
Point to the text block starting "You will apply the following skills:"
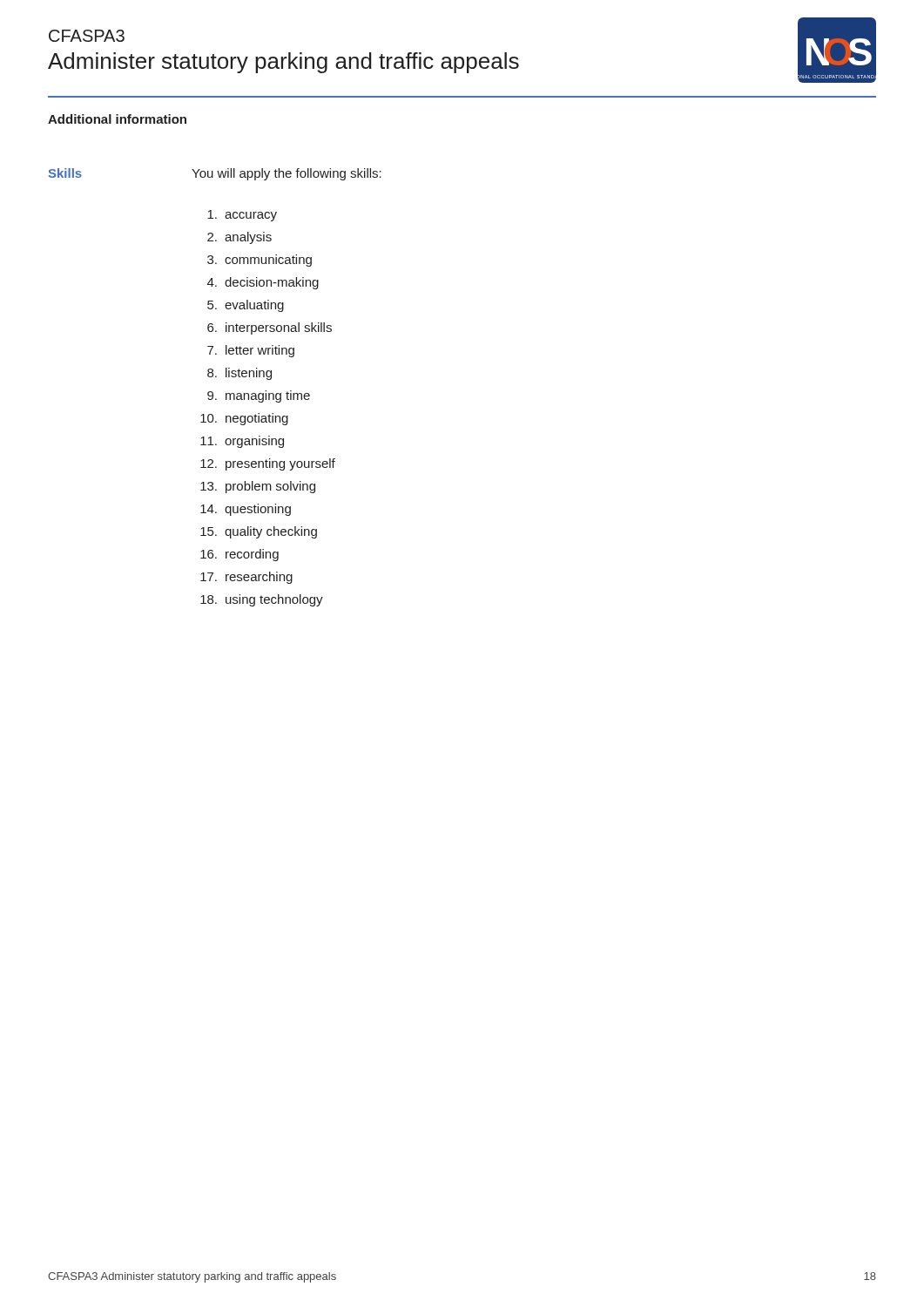[287, 173]
